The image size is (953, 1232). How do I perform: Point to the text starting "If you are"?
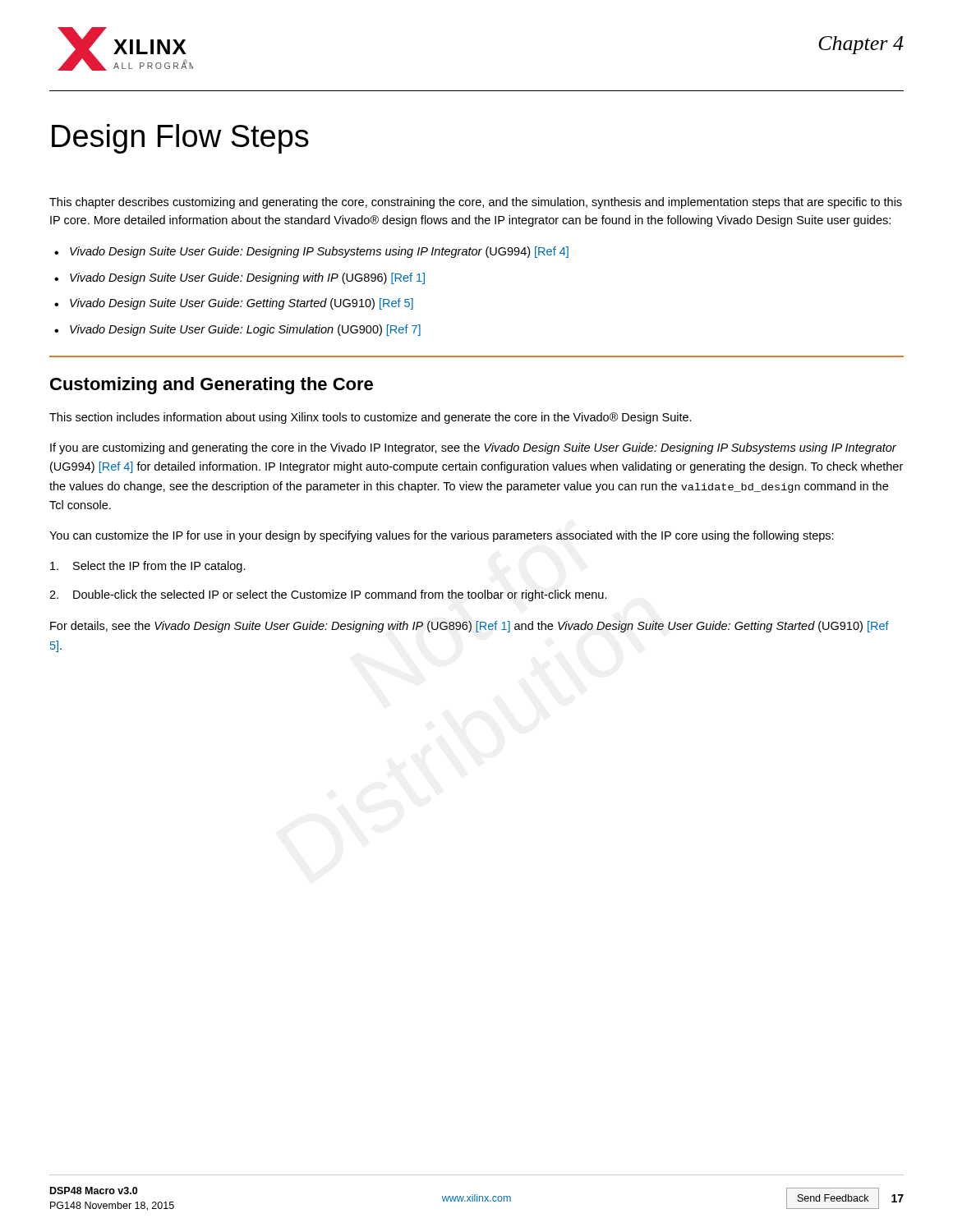476,476
